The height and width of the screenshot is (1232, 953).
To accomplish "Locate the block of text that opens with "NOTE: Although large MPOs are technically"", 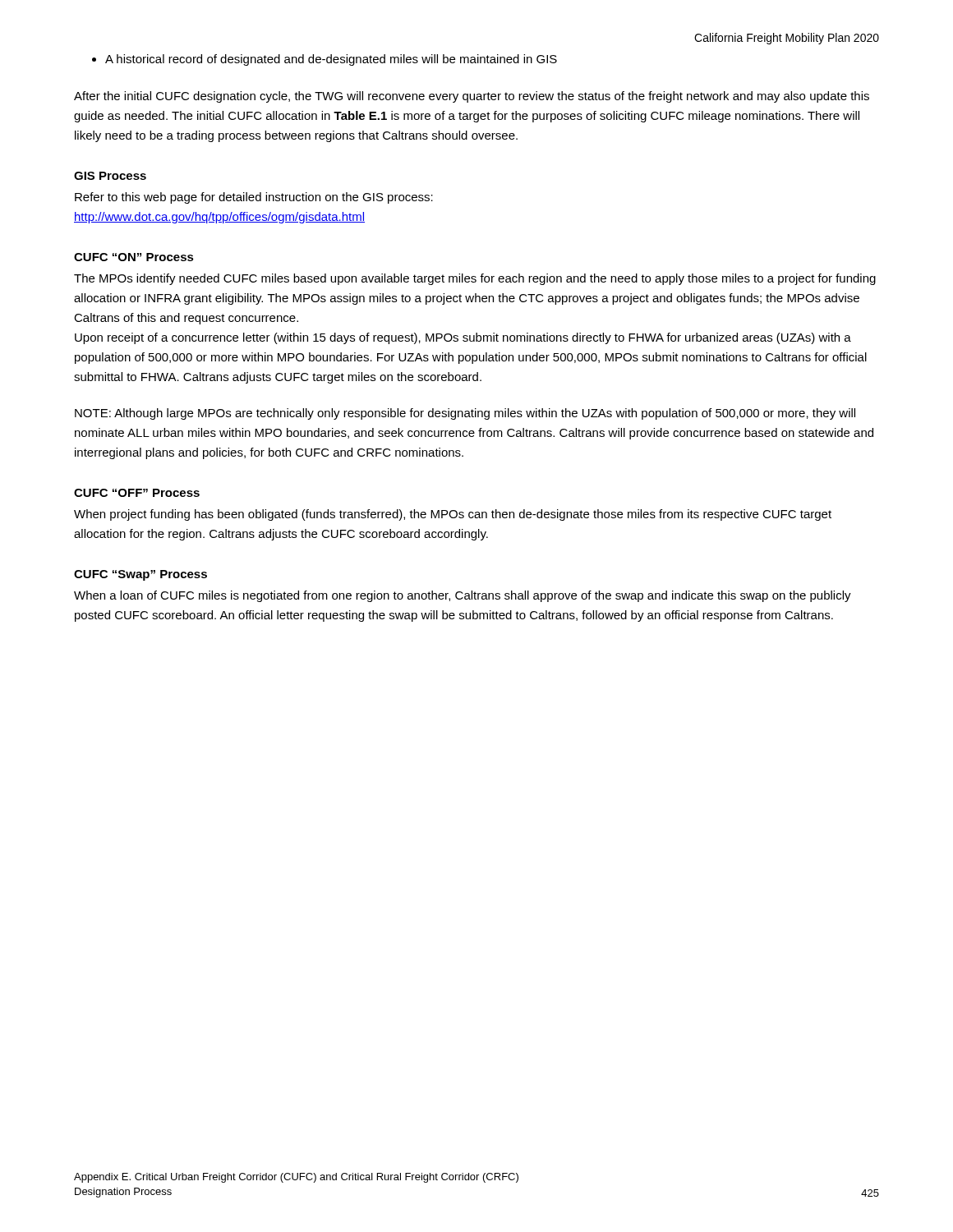I will click(x=474, y=433).
